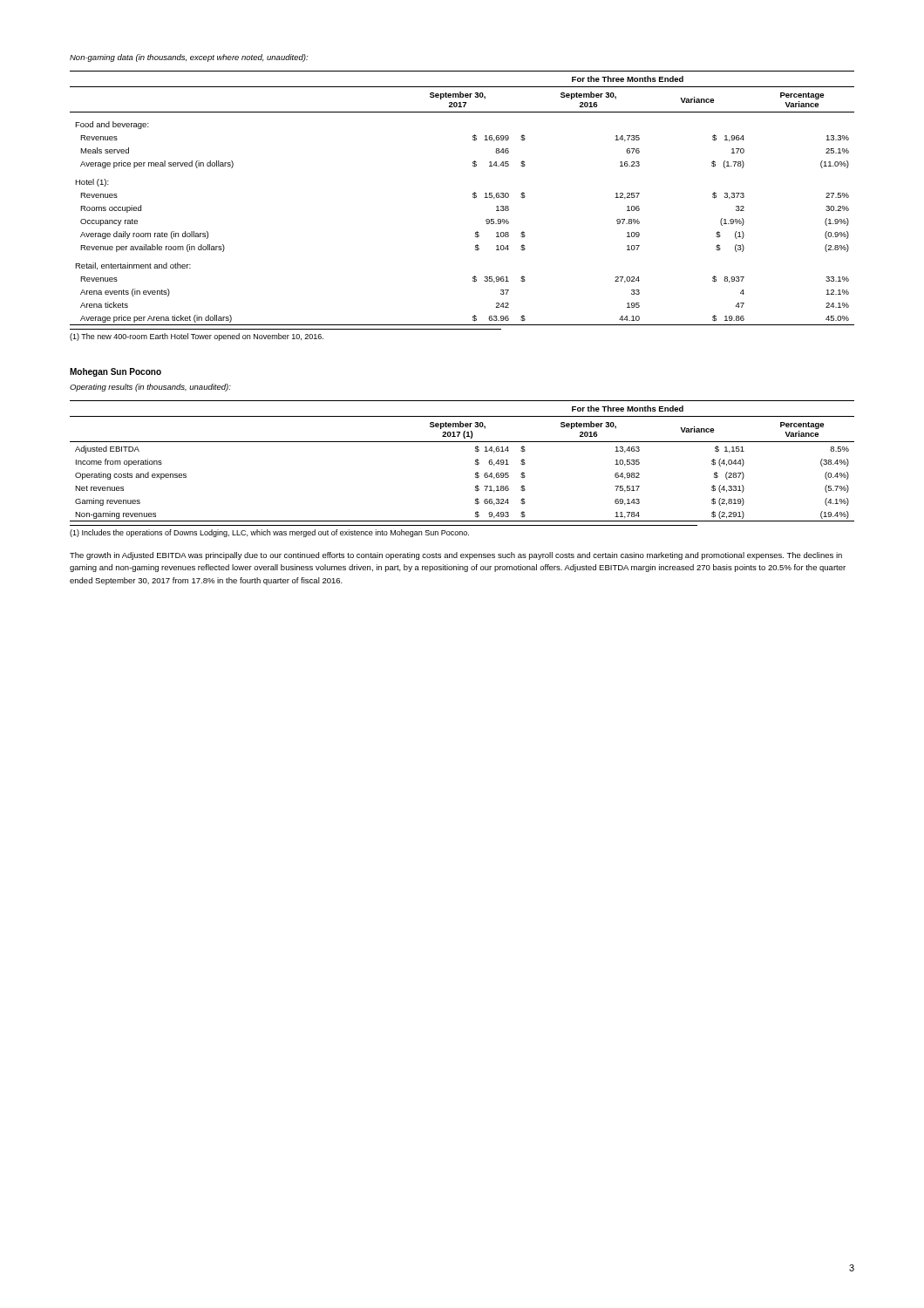The image size is (924, 1308).
Task: Locate the passage starting "Mohegan Sun Pocono"
Action: pos(116,372)
